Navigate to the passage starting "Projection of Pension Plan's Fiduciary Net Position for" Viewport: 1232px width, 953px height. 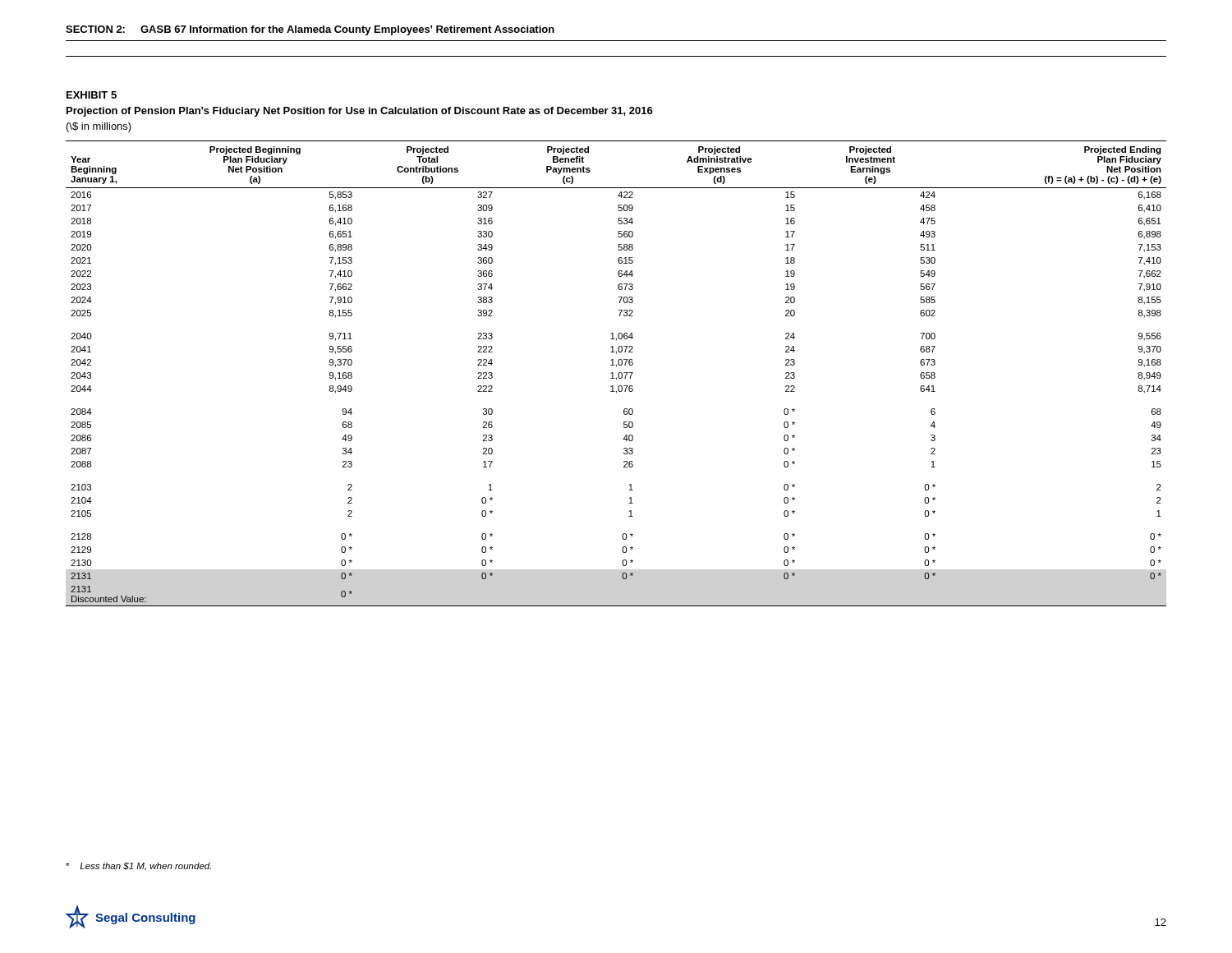coord(359,111)
